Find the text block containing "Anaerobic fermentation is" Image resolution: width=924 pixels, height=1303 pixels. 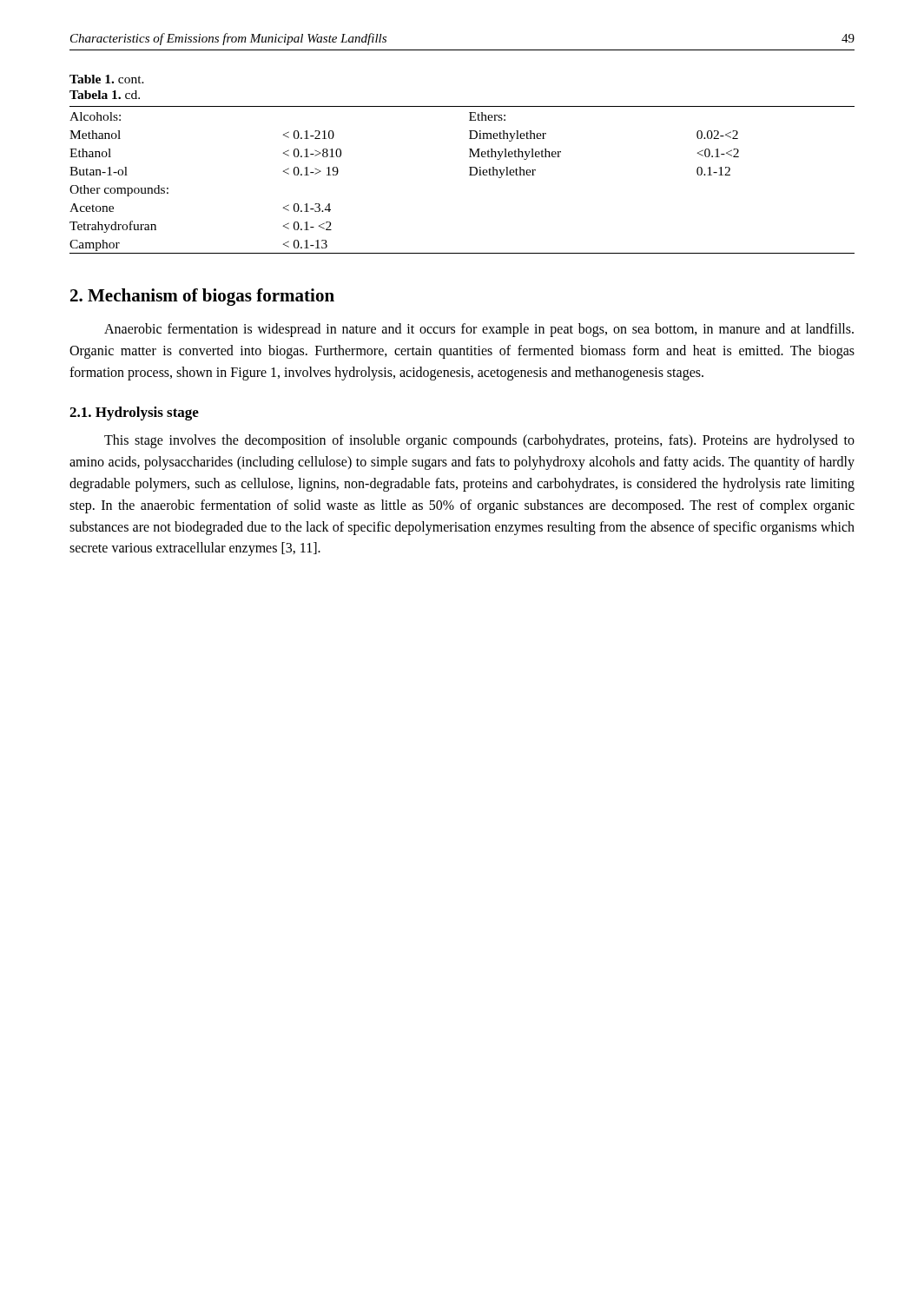click(x=462, y=350)
